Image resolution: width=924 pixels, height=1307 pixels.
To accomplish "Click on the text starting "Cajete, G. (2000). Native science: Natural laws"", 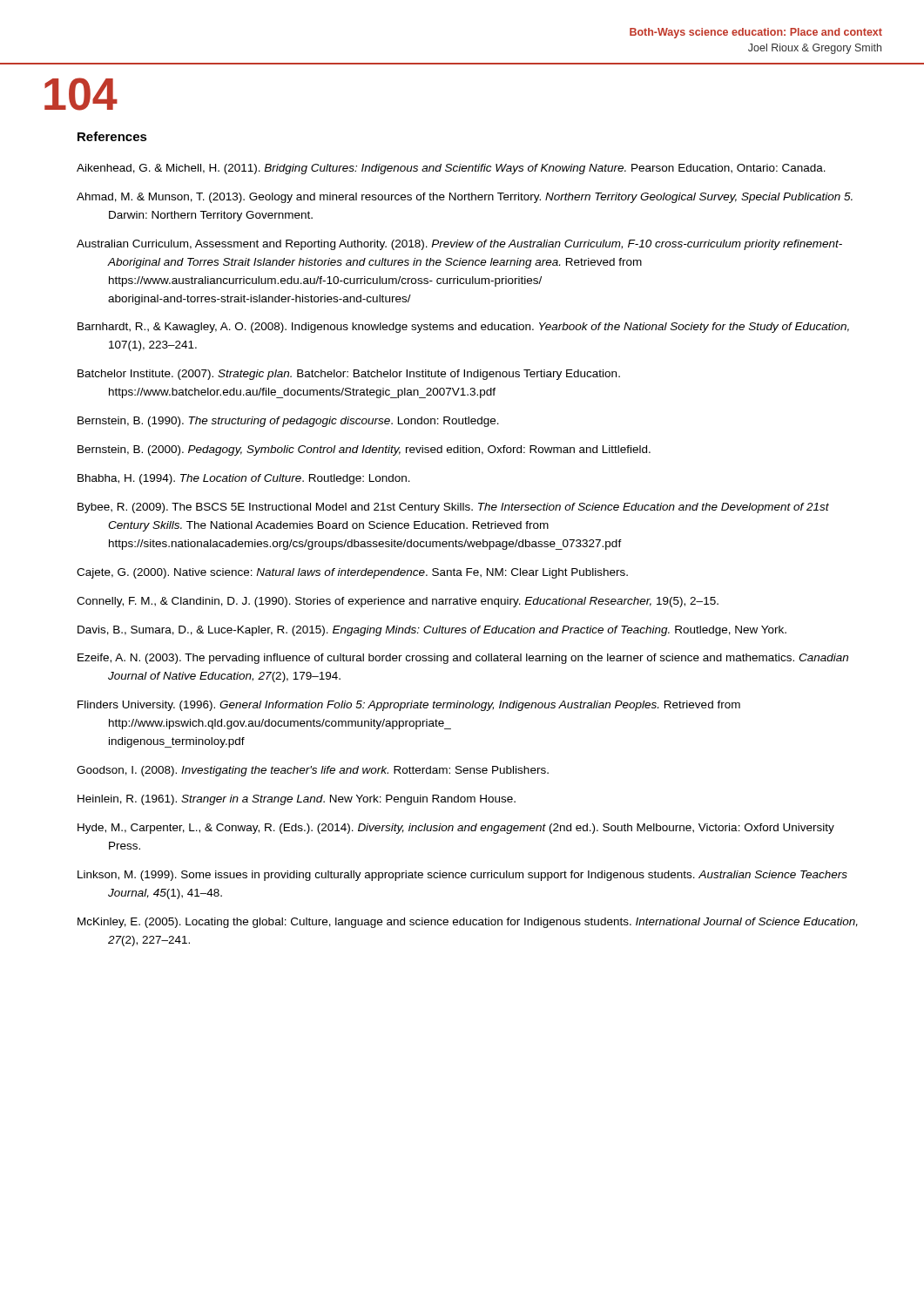I will (353, 572).
